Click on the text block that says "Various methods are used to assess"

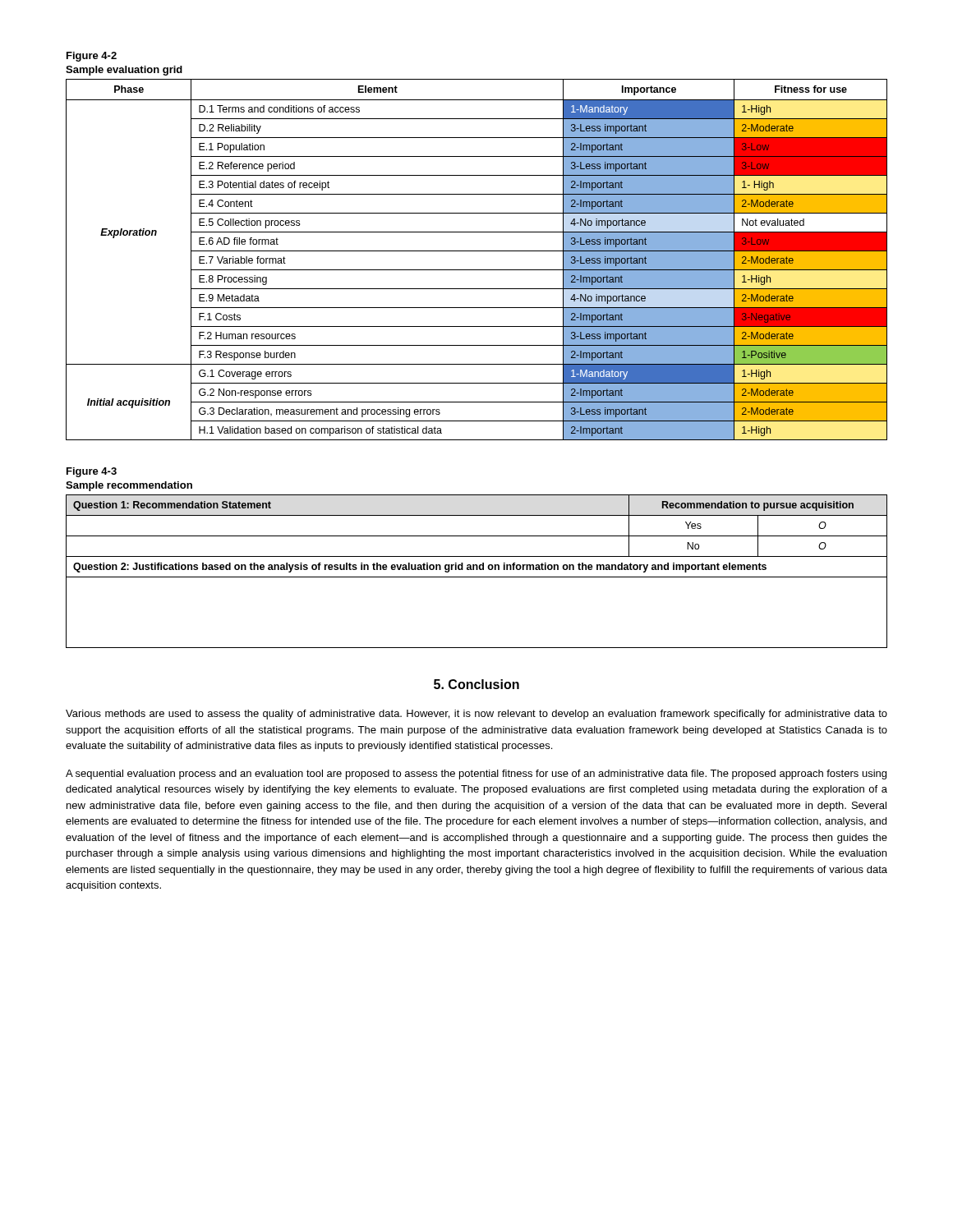point(476,729)
